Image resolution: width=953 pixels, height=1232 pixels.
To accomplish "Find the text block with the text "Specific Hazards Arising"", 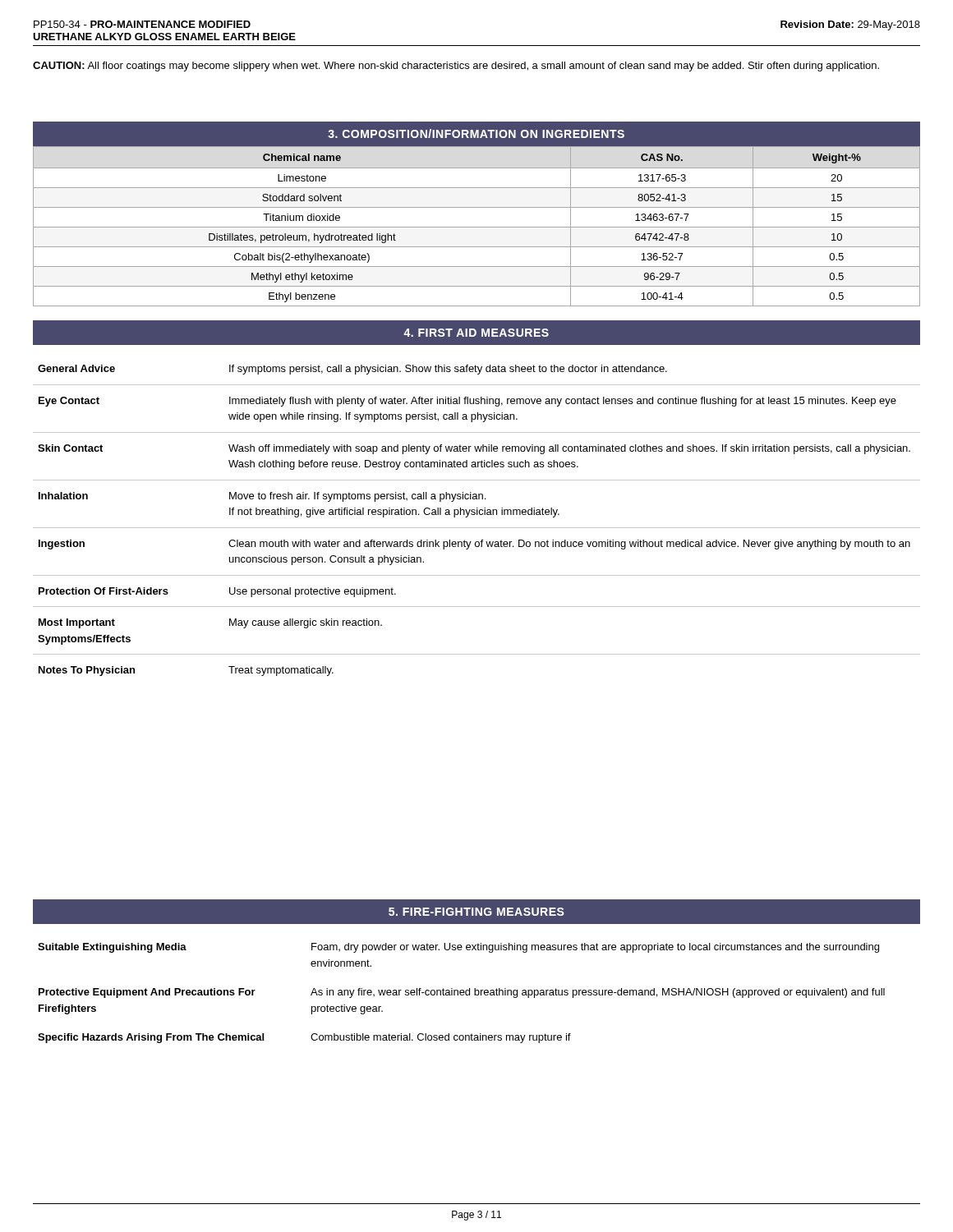I will 476,1037.
